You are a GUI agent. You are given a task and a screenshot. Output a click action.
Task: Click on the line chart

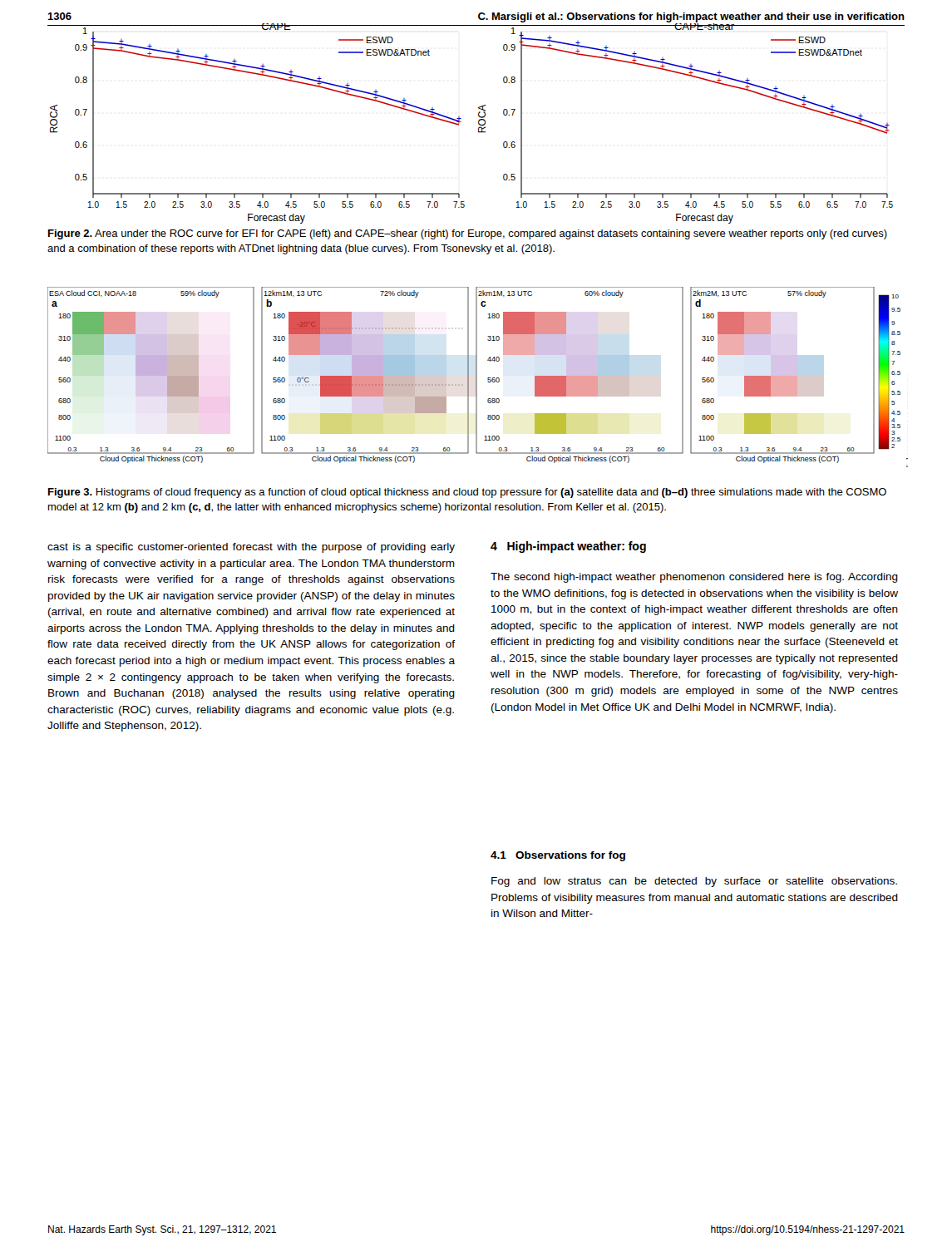click(478, 124)
